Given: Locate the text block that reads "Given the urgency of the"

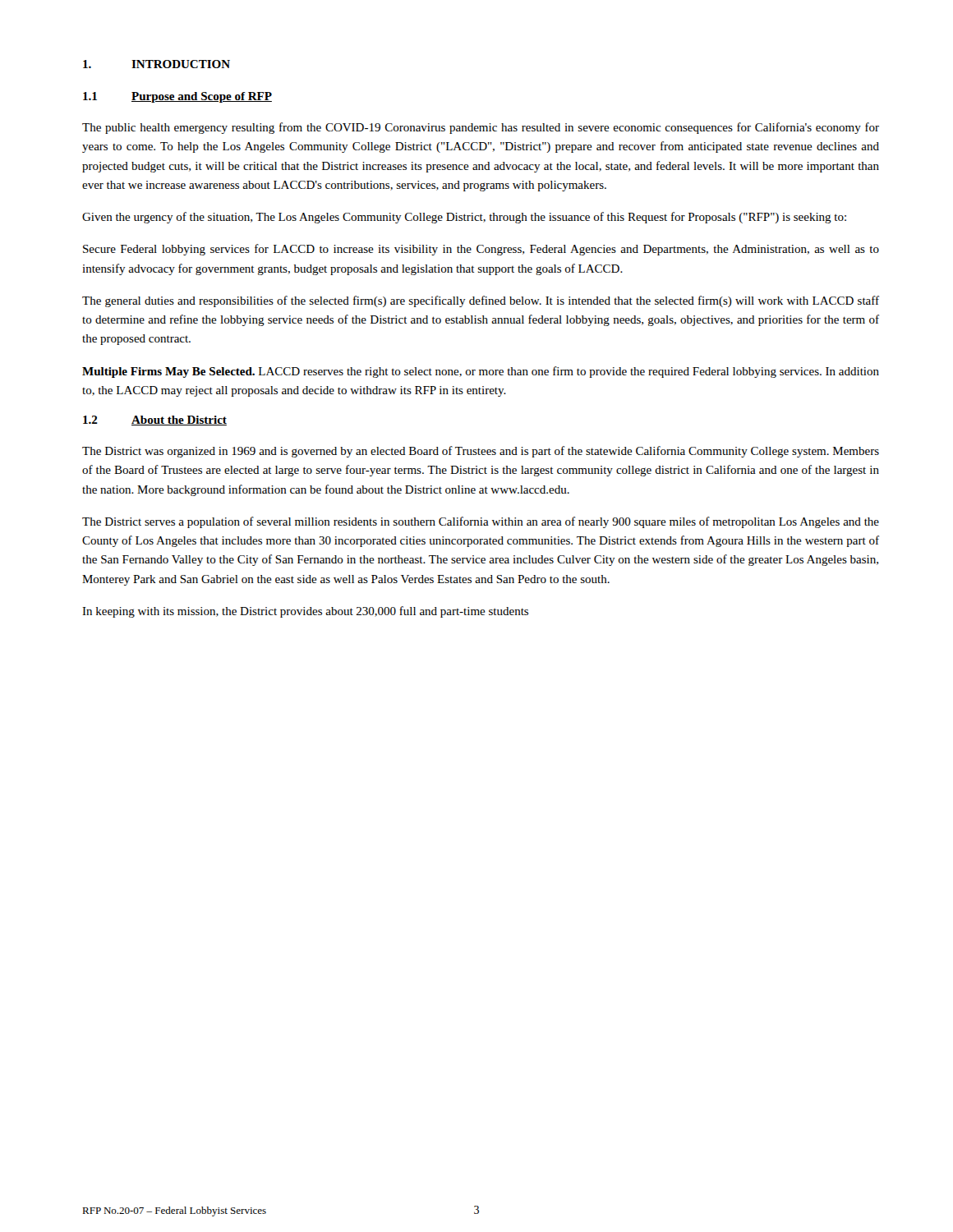Looking at the screenshot, I should pyautogui.click(x=481, y=217).
